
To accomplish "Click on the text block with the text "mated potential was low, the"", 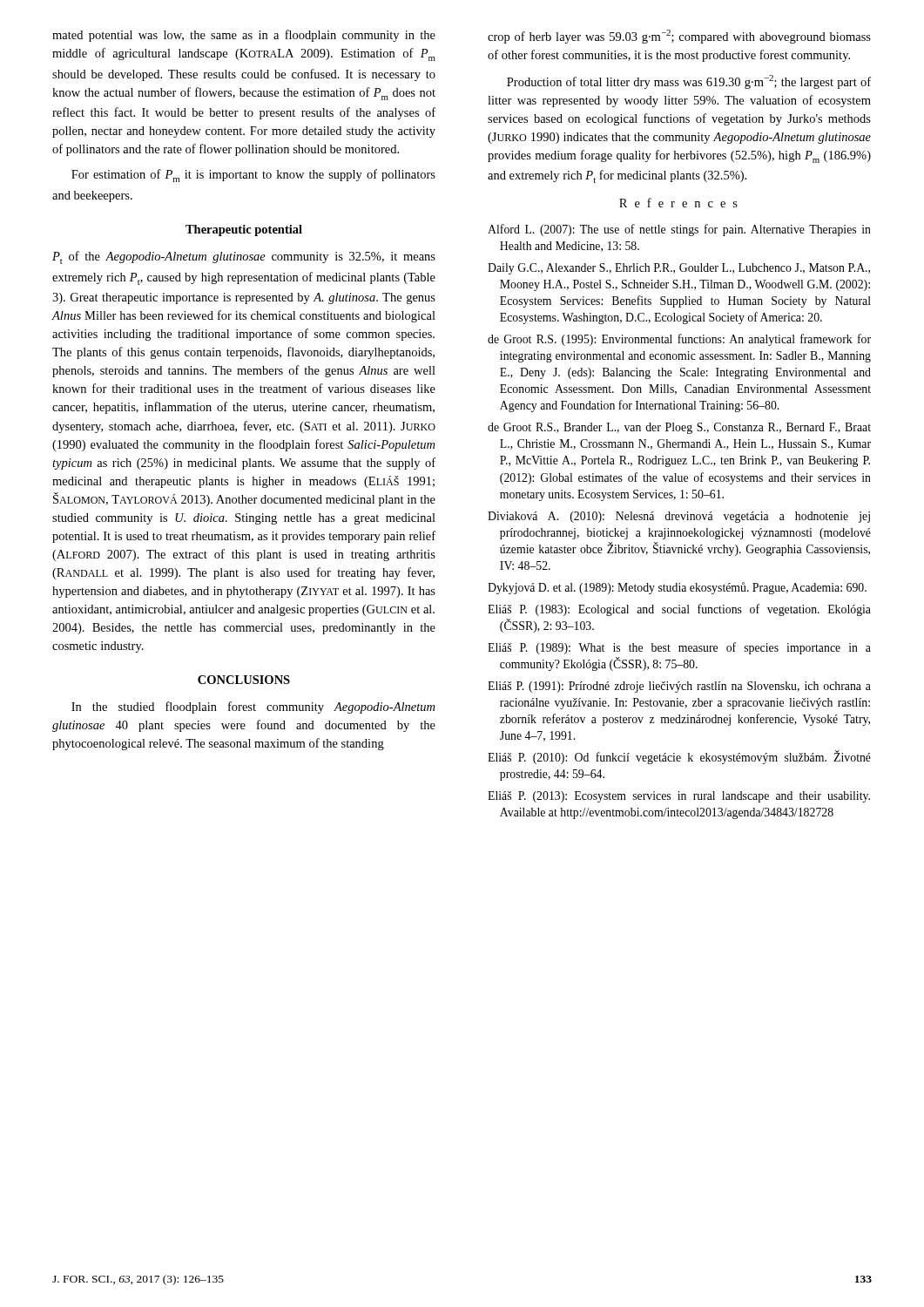I will point(244,93).
